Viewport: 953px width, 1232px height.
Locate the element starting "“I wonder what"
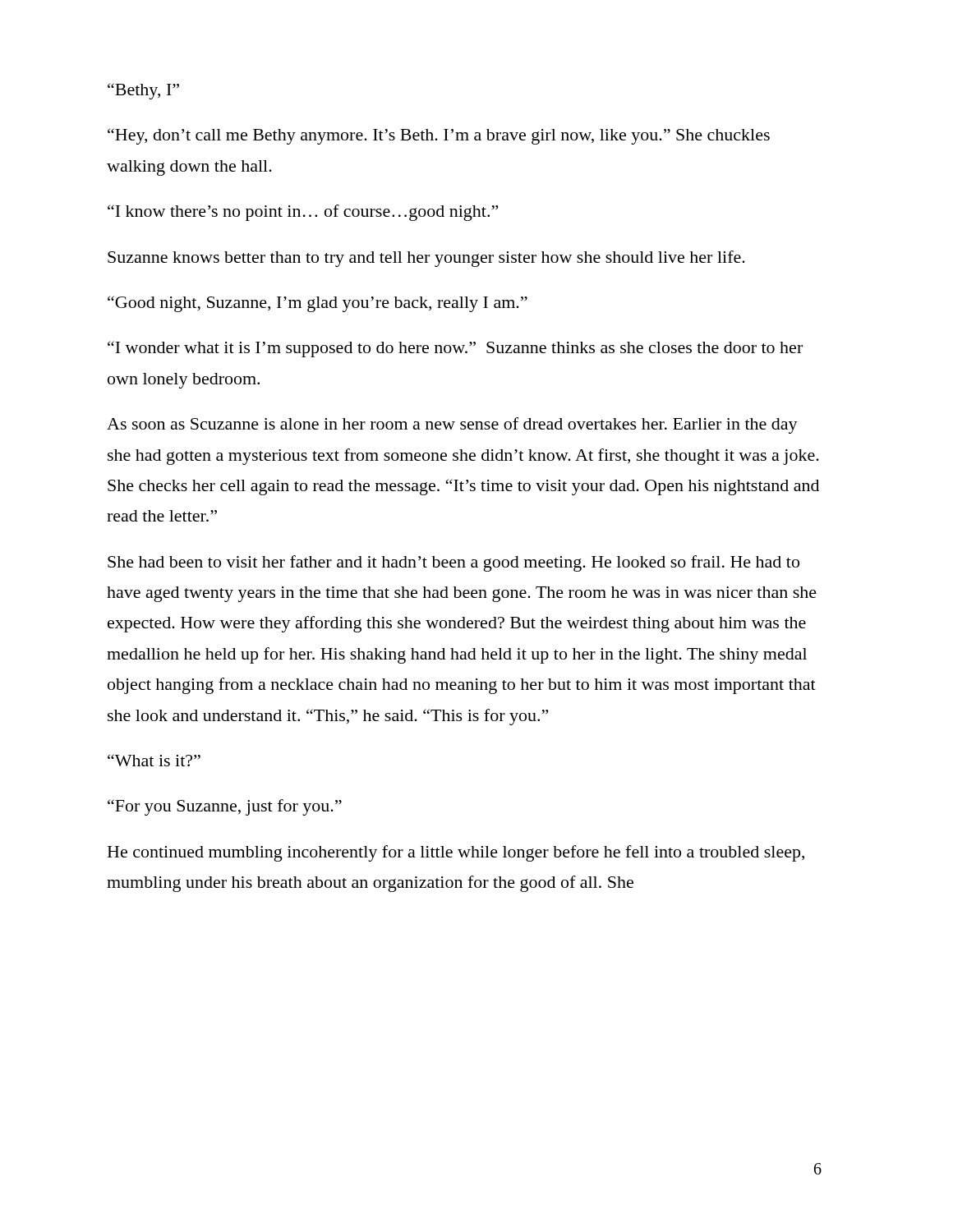point(455,363)
